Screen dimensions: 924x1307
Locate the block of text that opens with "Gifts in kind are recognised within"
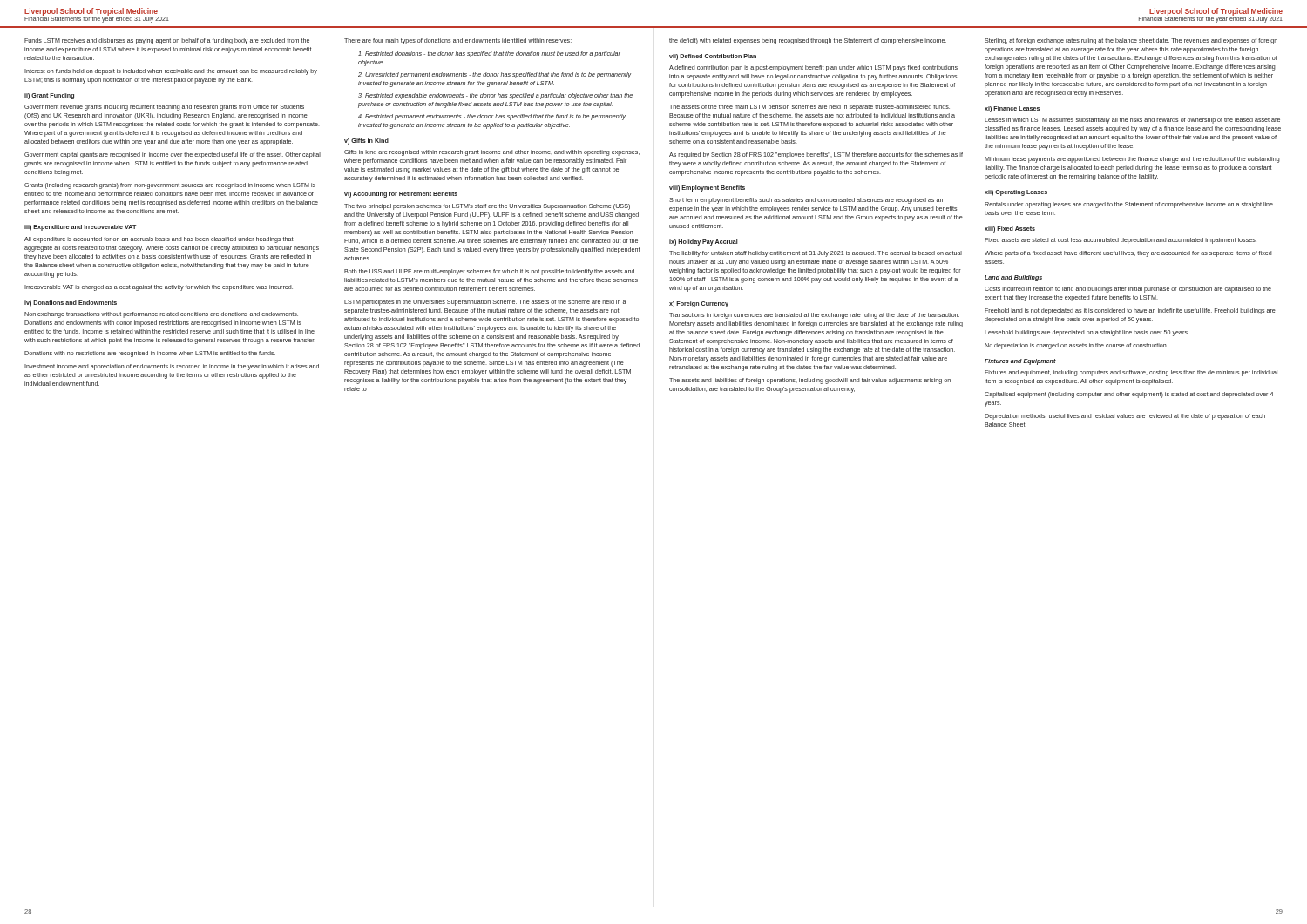click(492, 166)
